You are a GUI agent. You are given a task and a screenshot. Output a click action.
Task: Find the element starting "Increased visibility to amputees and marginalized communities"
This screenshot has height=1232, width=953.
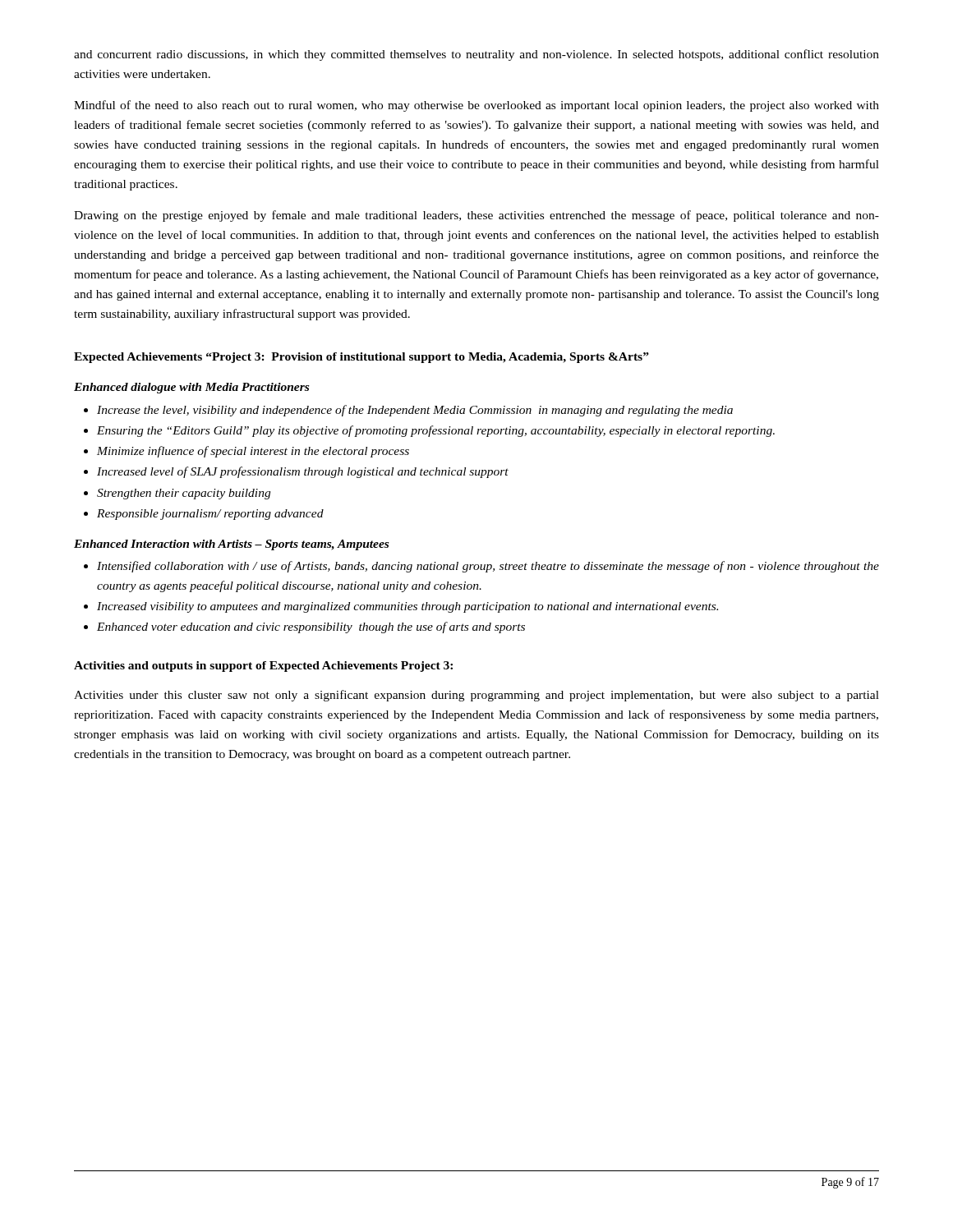(x=408, y=606)
